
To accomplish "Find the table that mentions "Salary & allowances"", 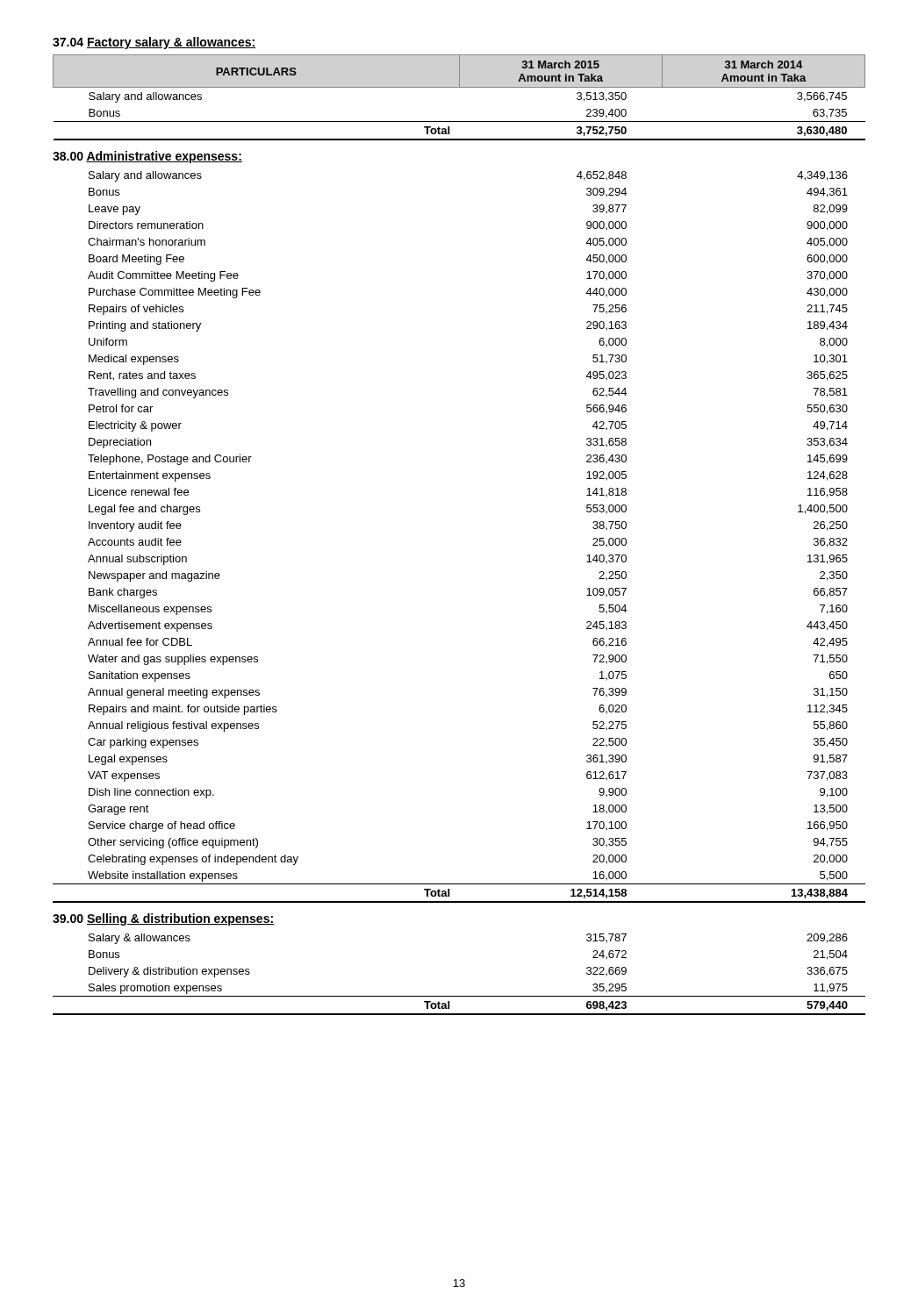I will [459, 972].
